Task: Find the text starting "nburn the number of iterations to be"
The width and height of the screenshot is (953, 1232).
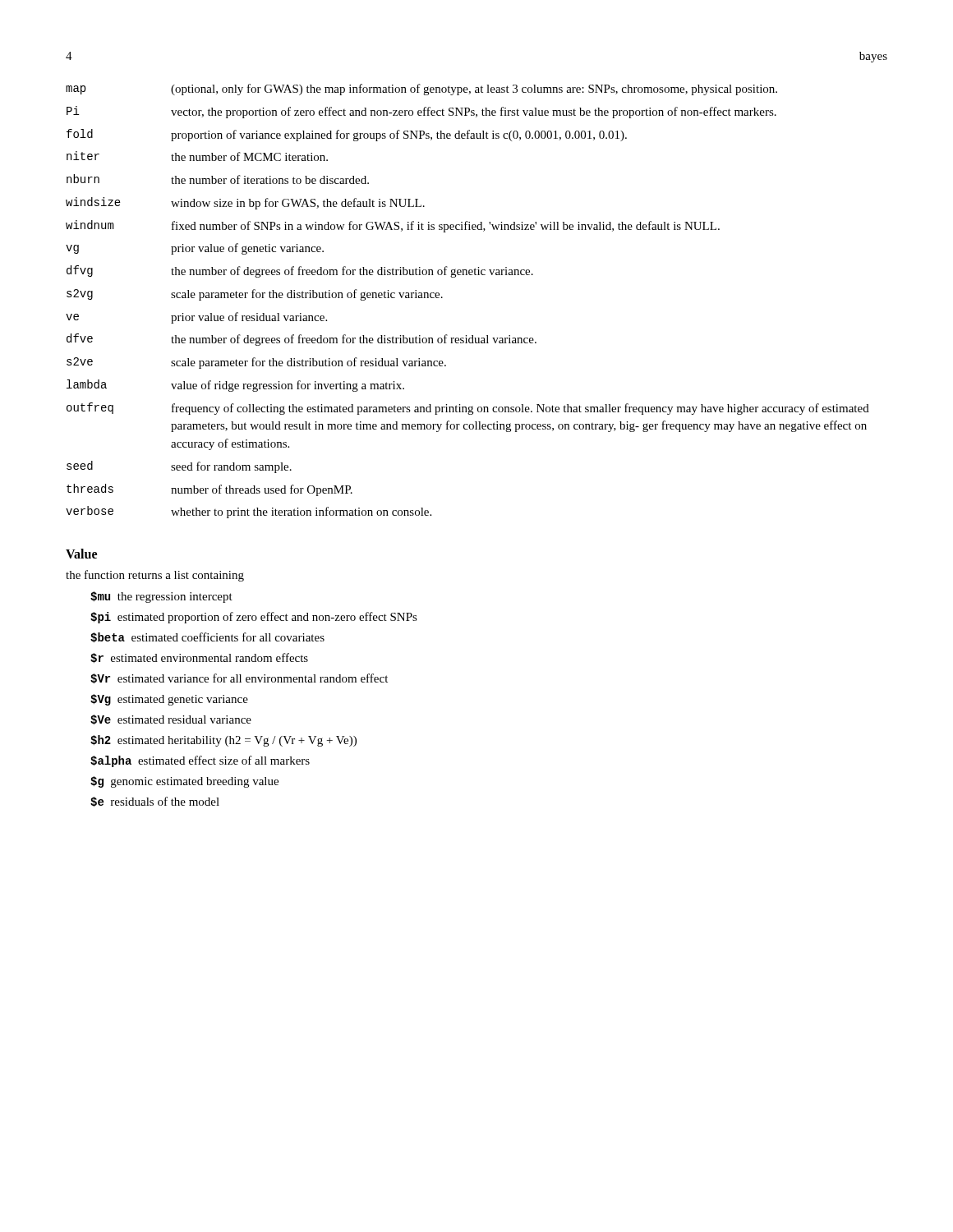Action: 218,179
